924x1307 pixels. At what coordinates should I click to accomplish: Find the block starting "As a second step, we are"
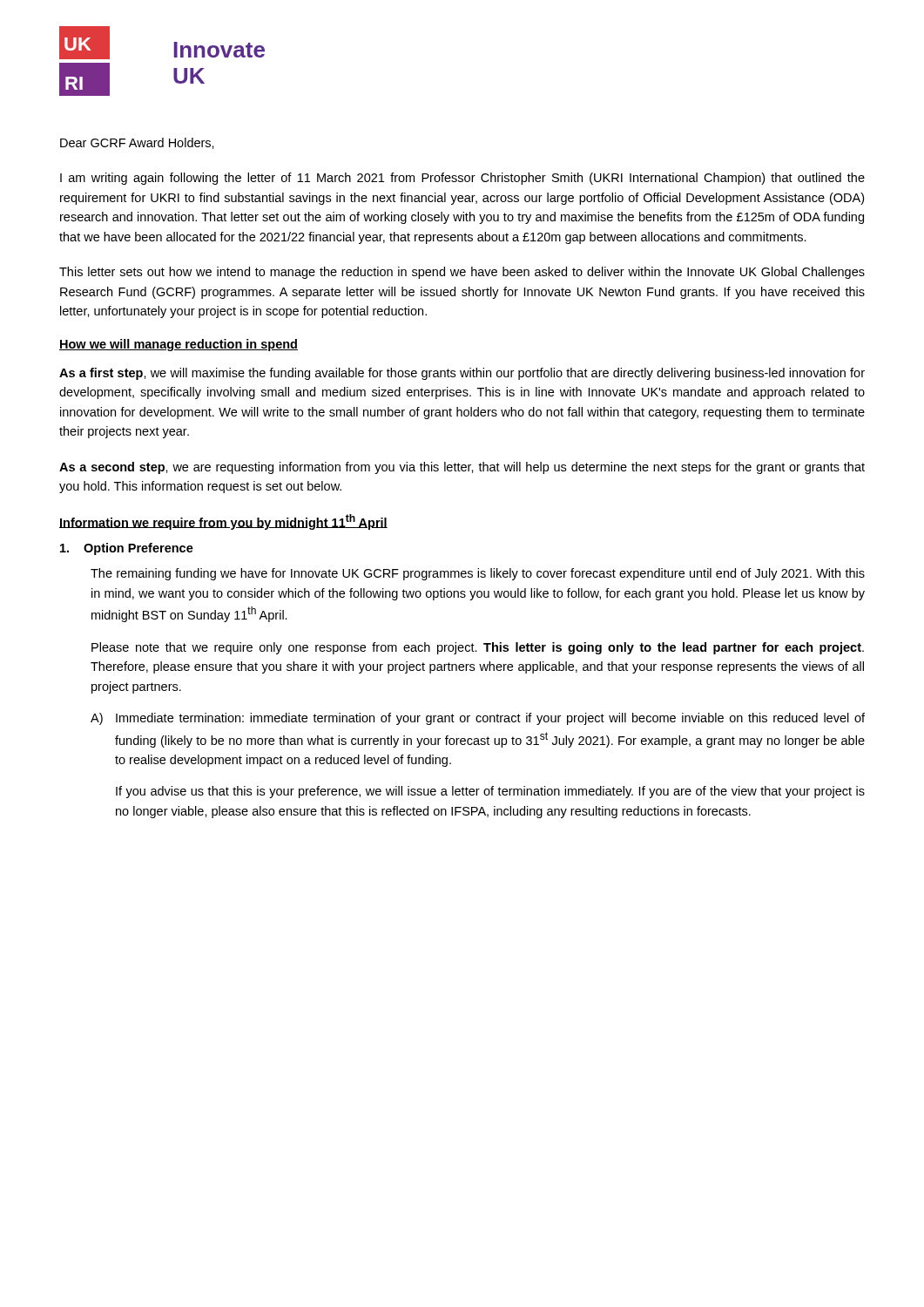click(462, 477)
